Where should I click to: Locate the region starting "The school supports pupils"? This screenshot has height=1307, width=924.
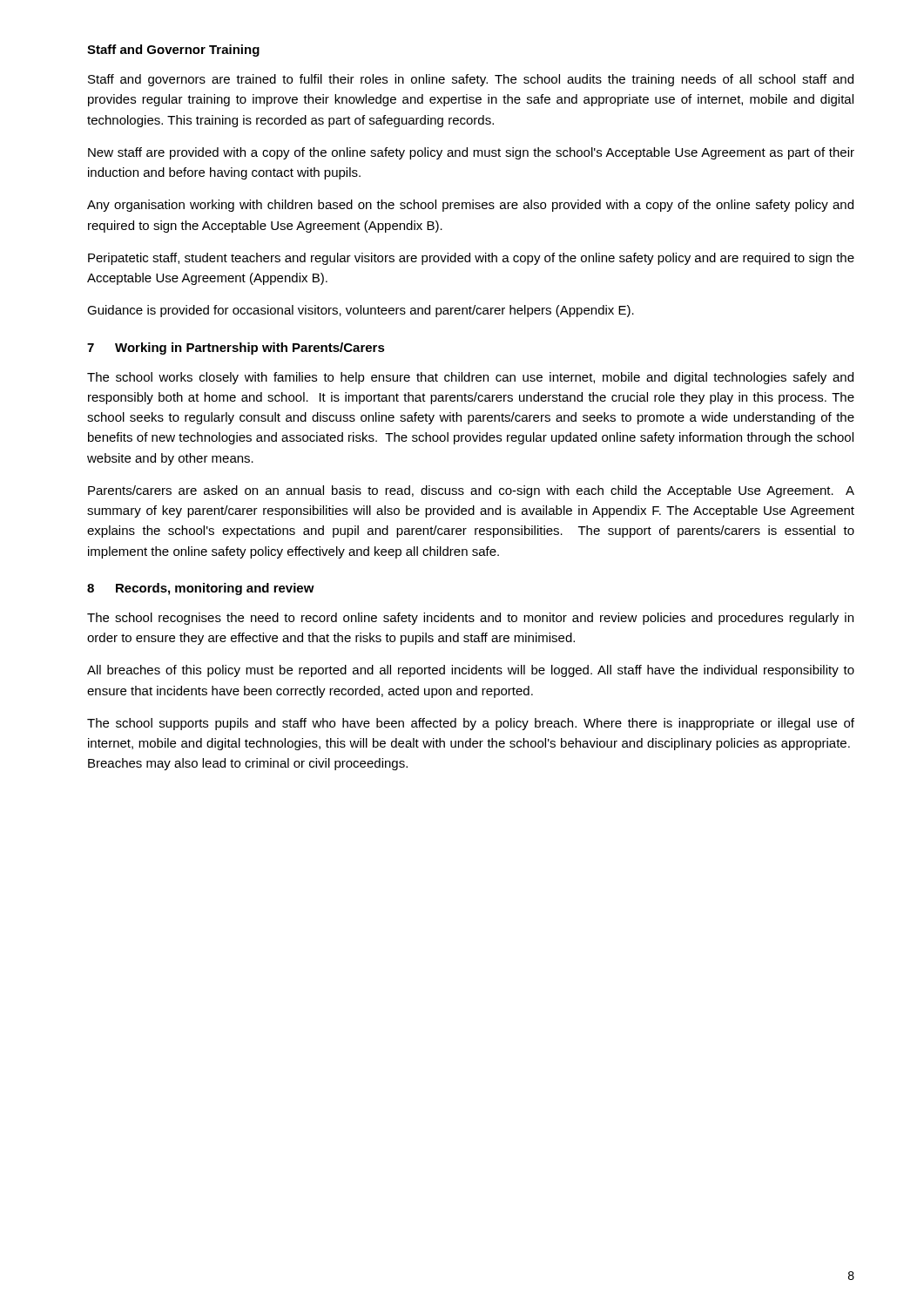(x=471, y=743)
